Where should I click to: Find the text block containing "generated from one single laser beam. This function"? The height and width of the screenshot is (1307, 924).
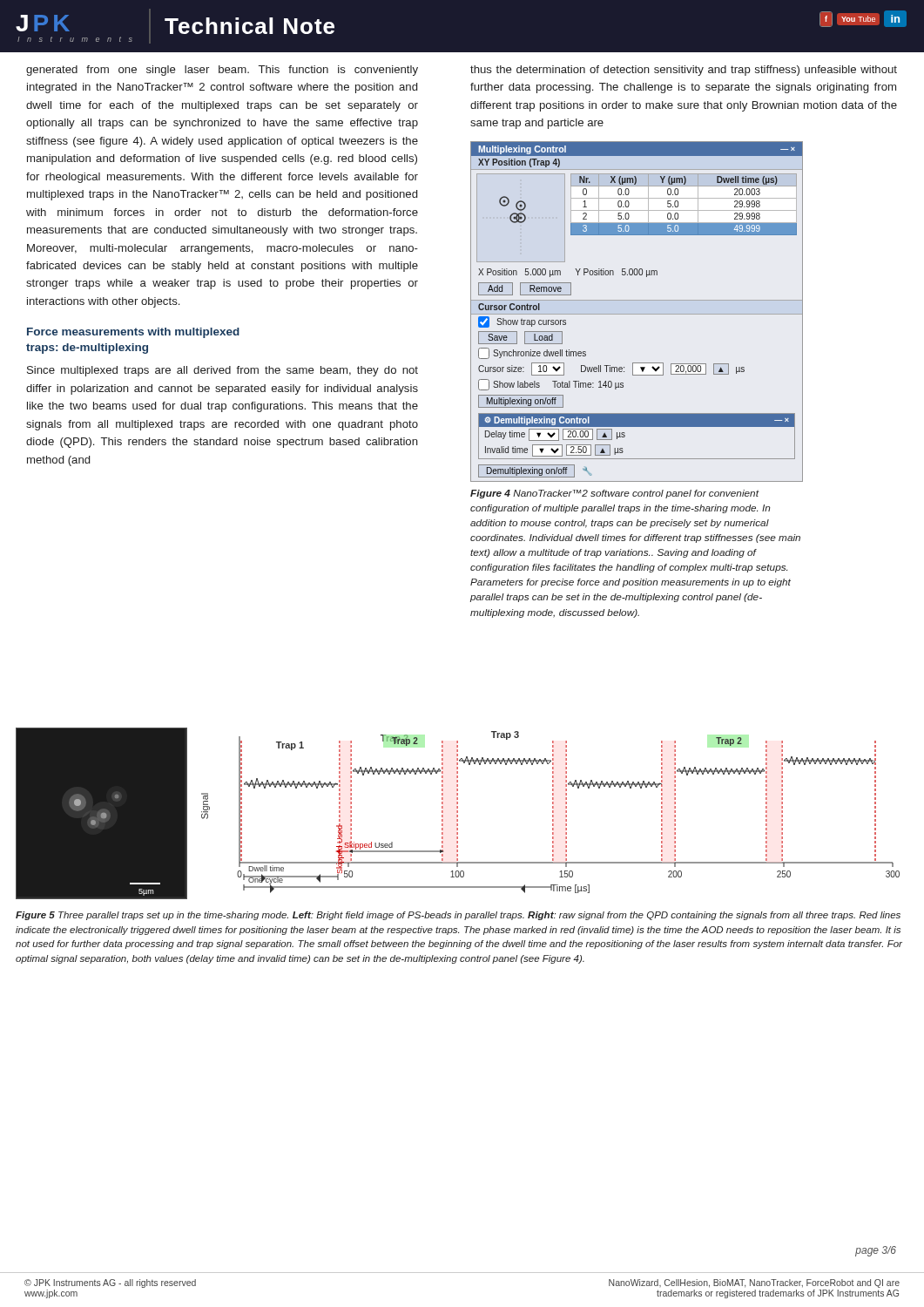pyautogui.click(x=222, y=185)
